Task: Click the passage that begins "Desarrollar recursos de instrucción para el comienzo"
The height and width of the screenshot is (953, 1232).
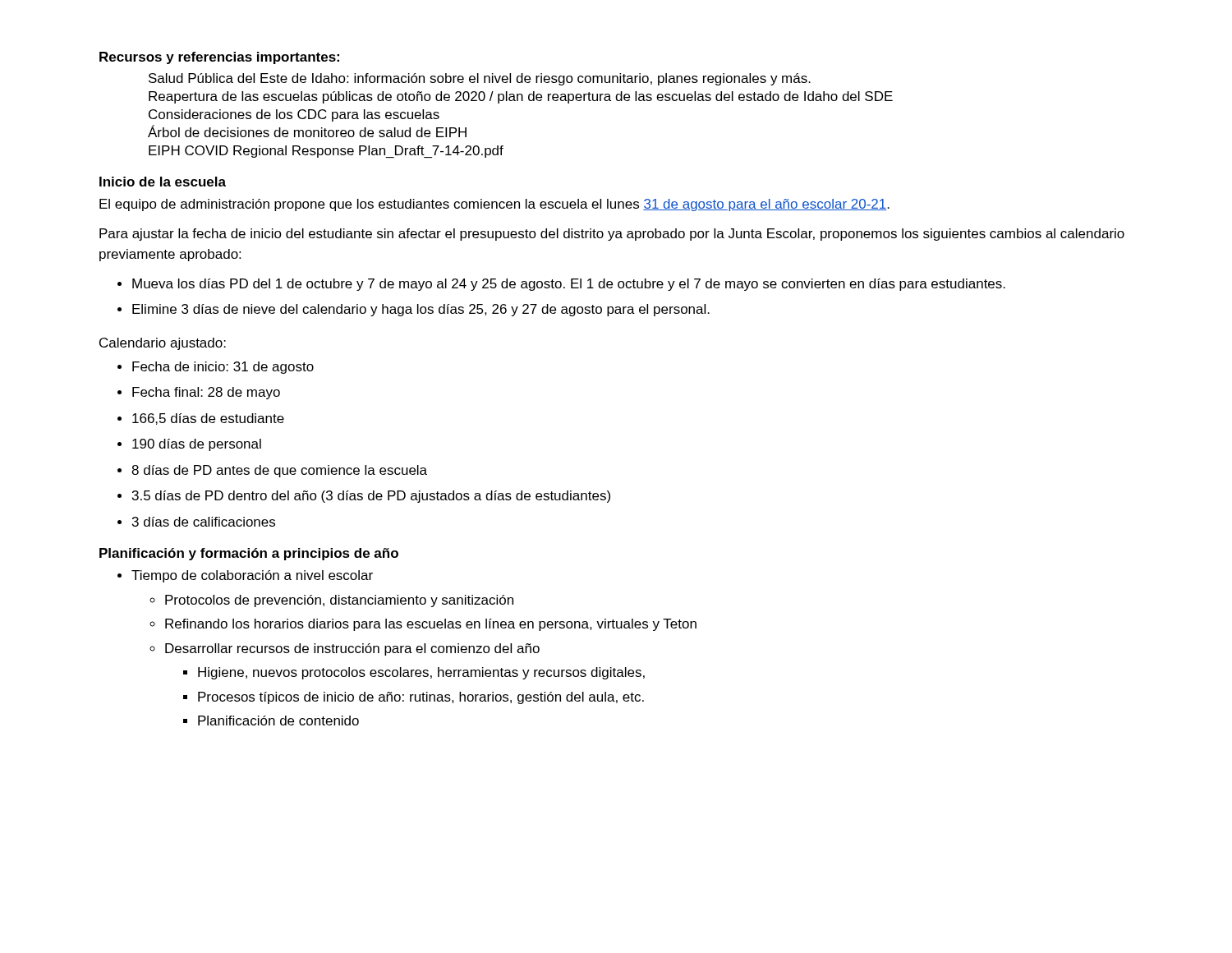Action: click(649, 686)
